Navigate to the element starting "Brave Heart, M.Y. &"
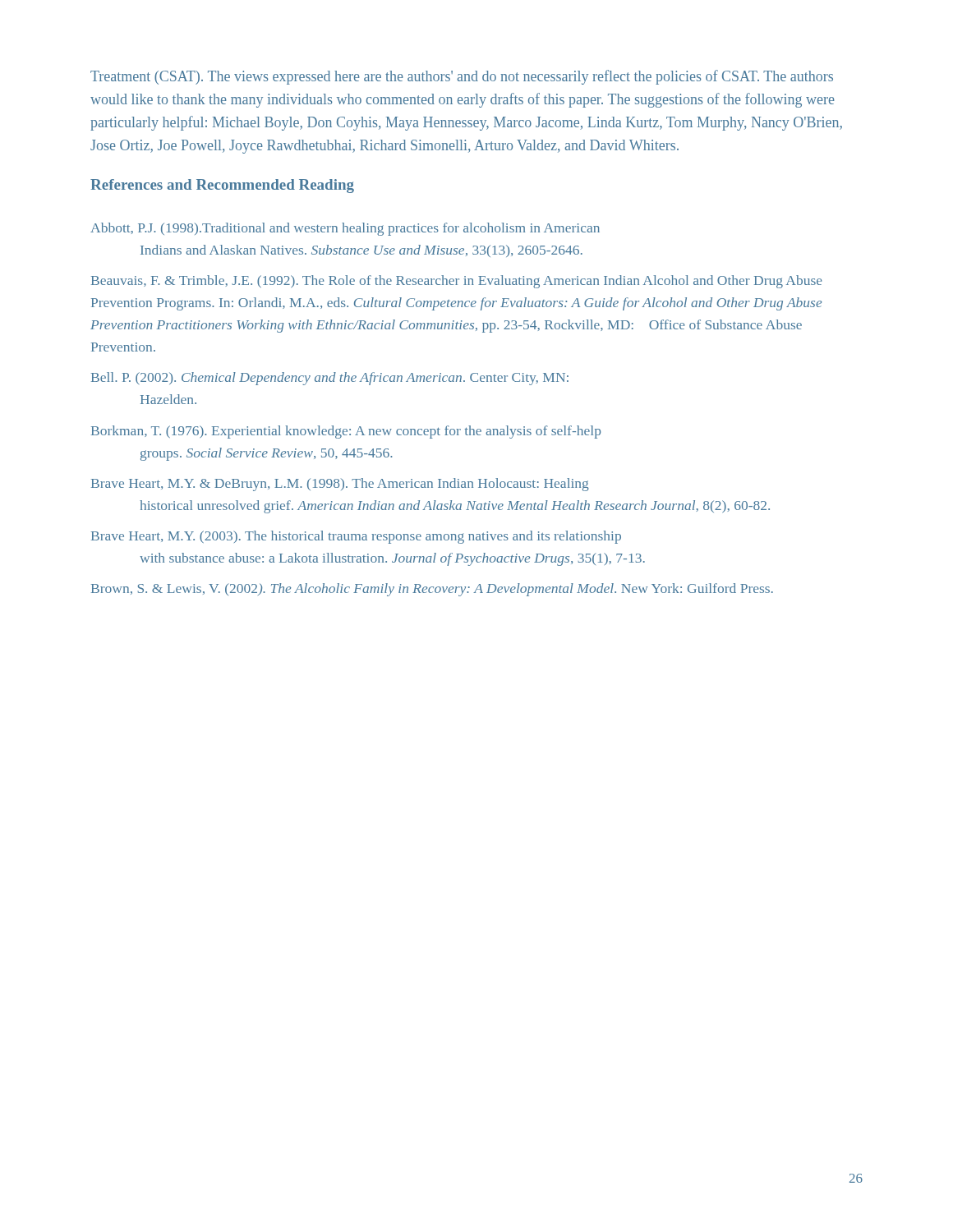Screen dimensions: 1232x953 pyautogui.click(x=476, y=496)
